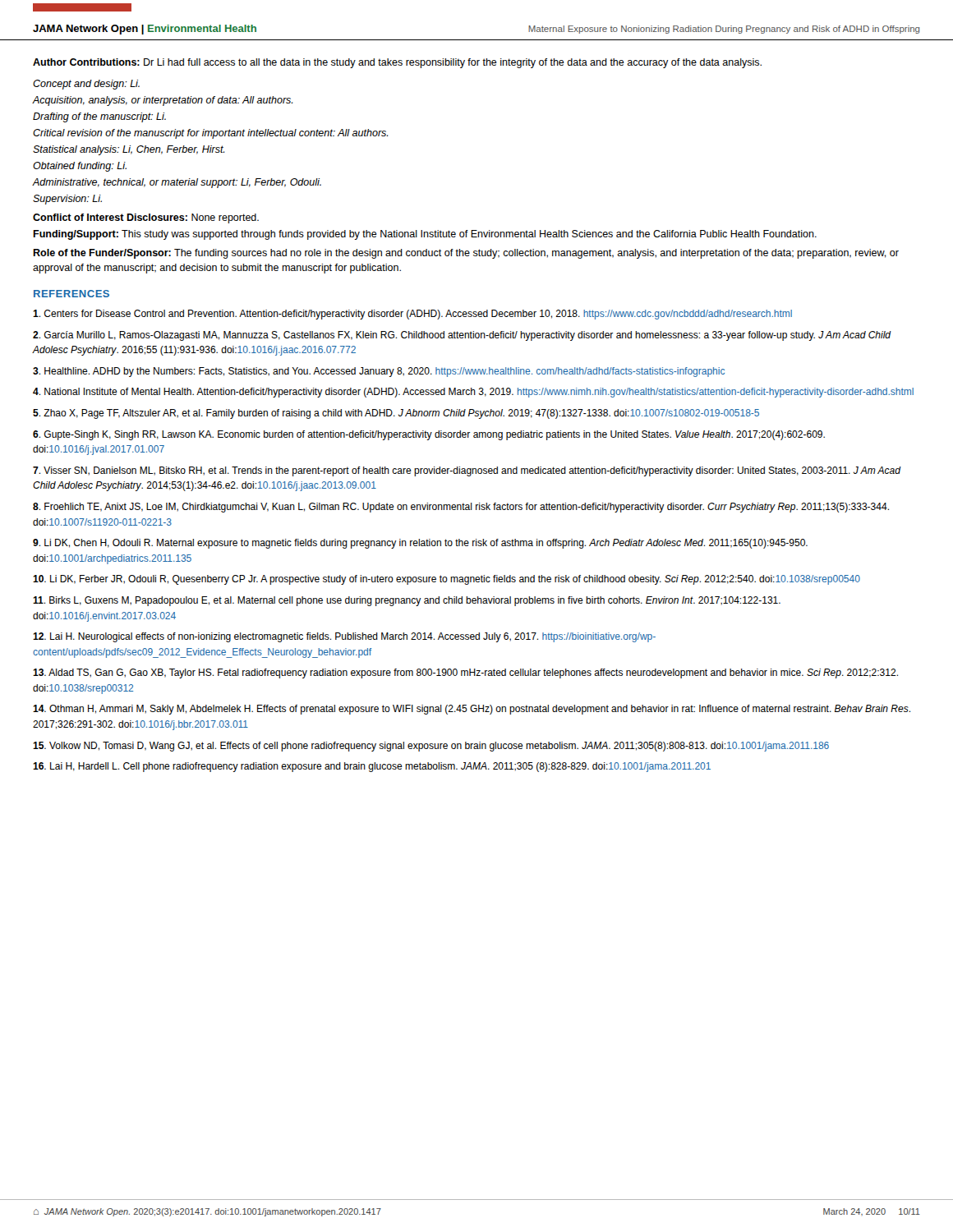Screen dimensions: 1232x953
Task: Locate the passage starting "14. Othman H, Ammari"
Action: coord(472,717)
